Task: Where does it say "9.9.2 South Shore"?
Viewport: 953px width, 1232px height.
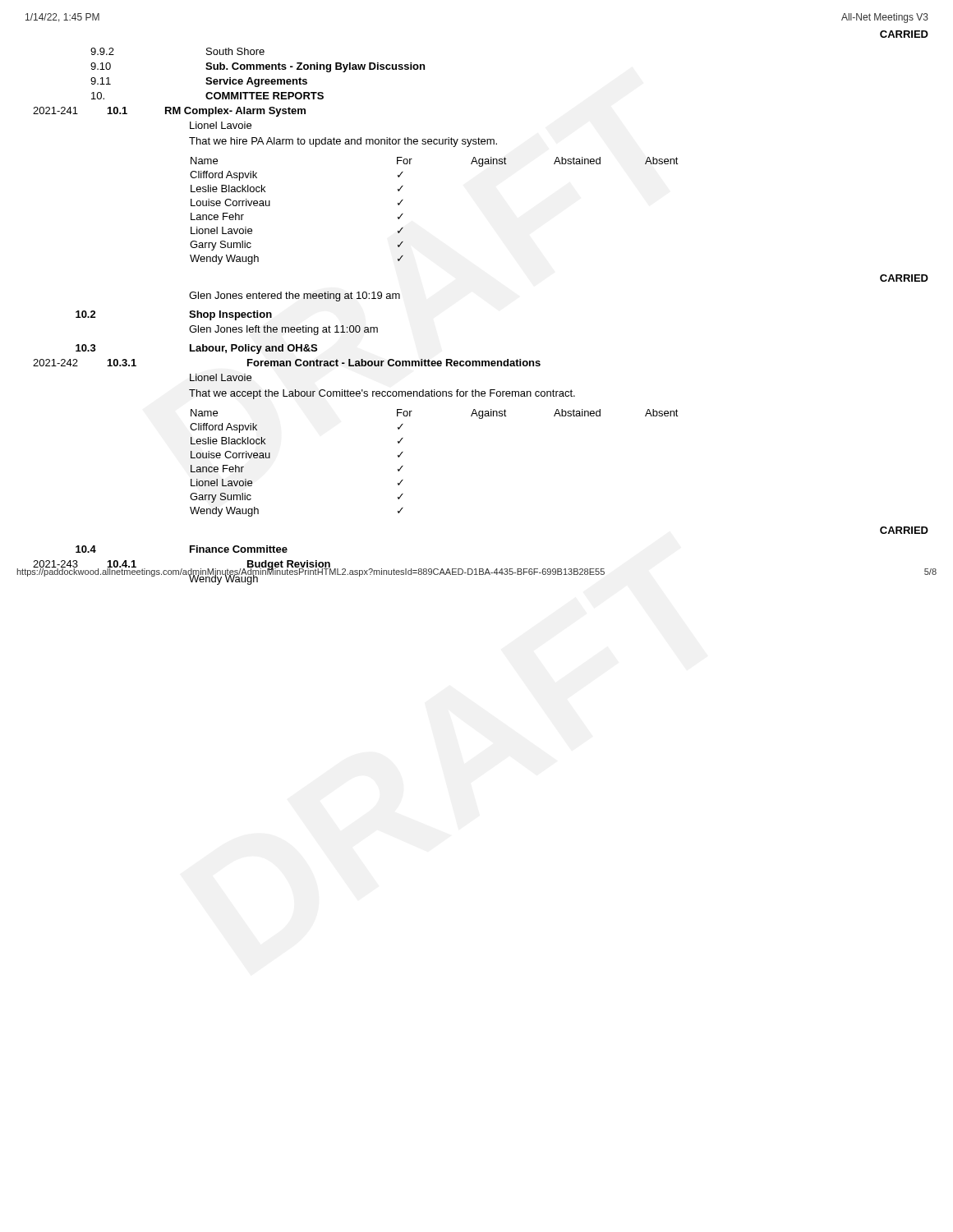Action: [x=103, y=51]
